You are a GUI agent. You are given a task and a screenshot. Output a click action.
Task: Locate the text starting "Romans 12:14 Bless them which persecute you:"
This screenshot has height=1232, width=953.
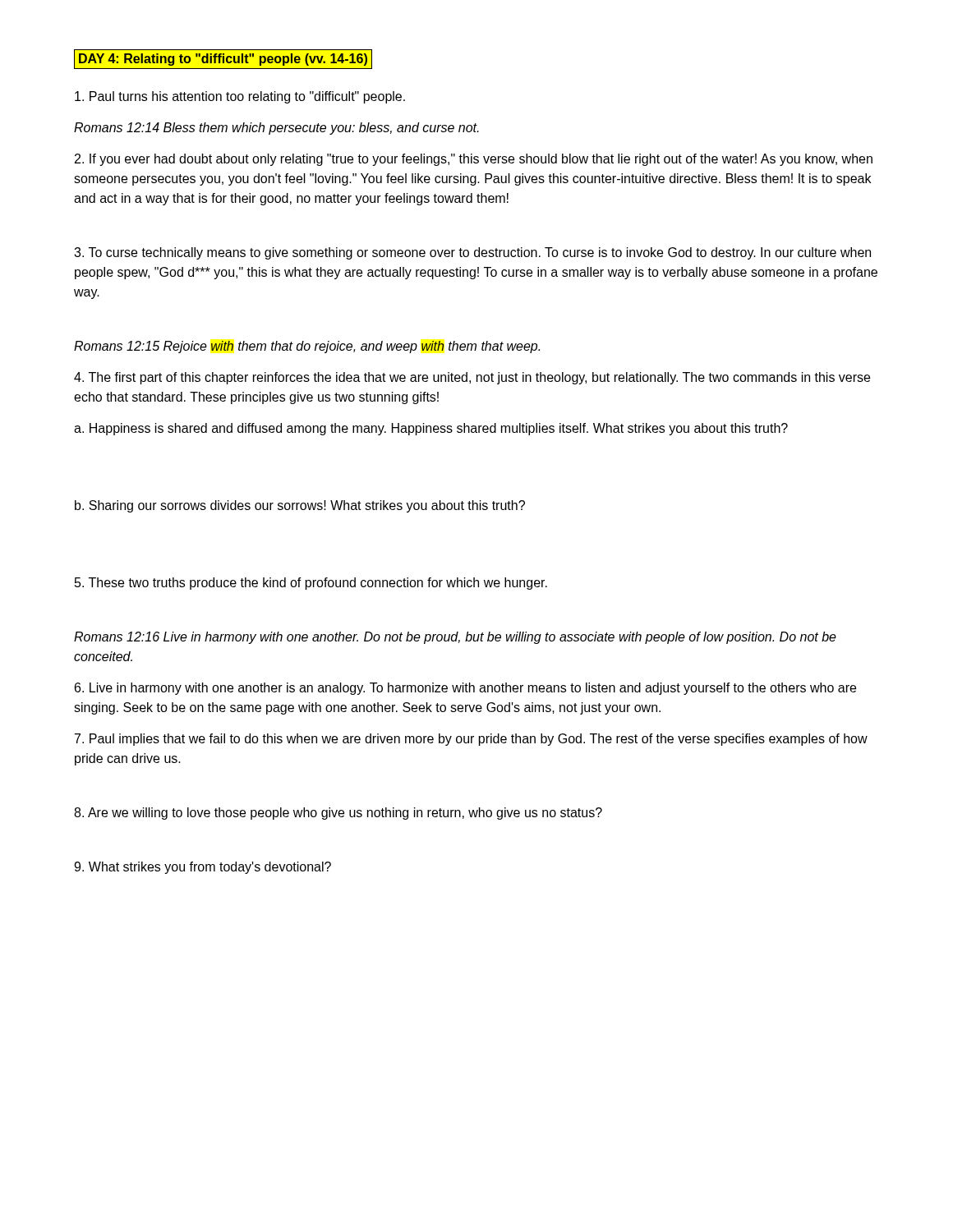pos(277,128)
